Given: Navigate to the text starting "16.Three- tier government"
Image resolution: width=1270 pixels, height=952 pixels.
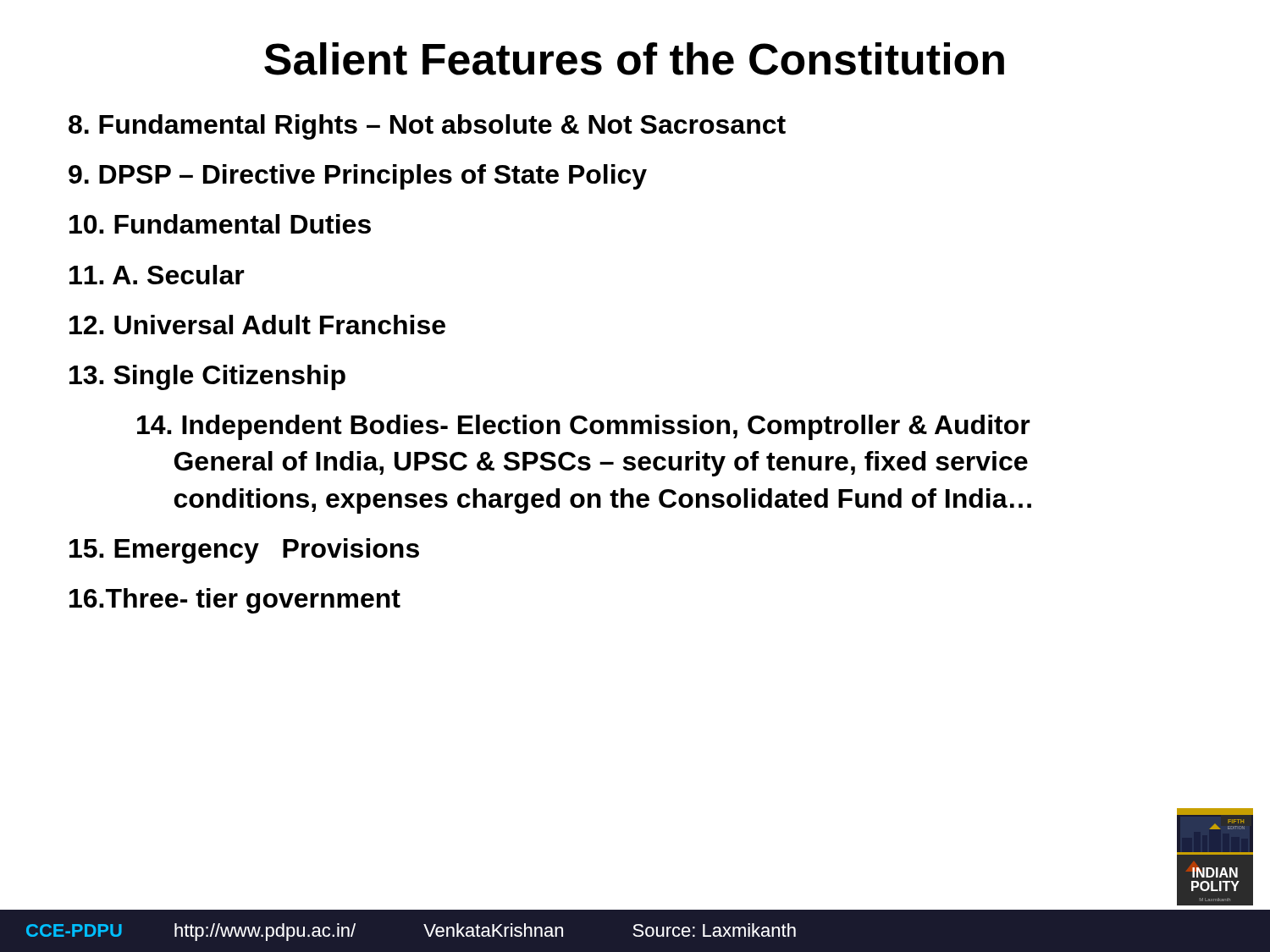Looking at the screenshot, I should [234, 598].
